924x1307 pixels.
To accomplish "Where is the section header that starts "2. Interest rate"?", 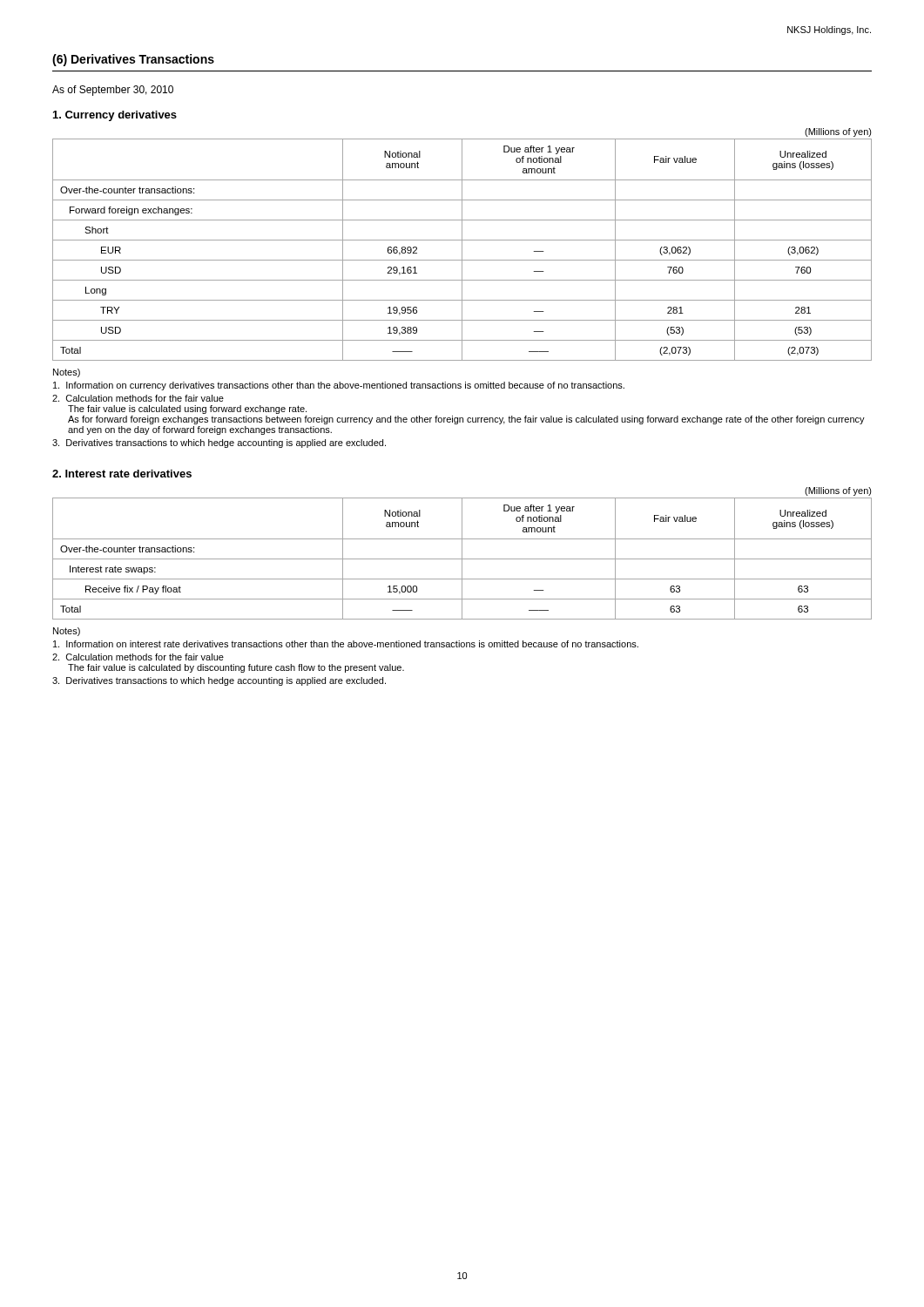I will pos(122,474).
